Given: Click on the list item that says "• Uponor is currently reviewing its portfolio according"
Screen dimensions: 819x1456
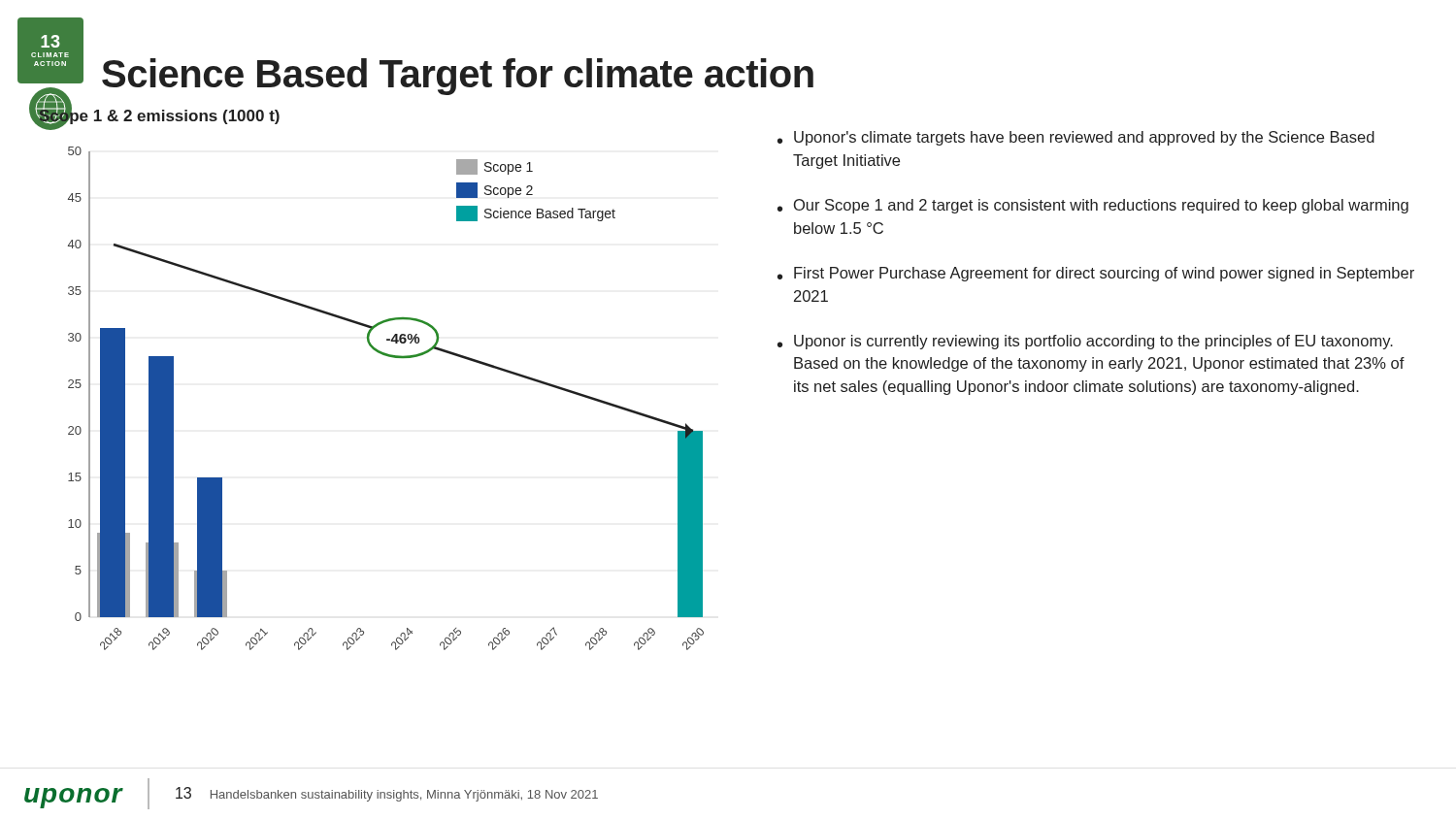Looking at the screenshot, I should (1097, 364).
